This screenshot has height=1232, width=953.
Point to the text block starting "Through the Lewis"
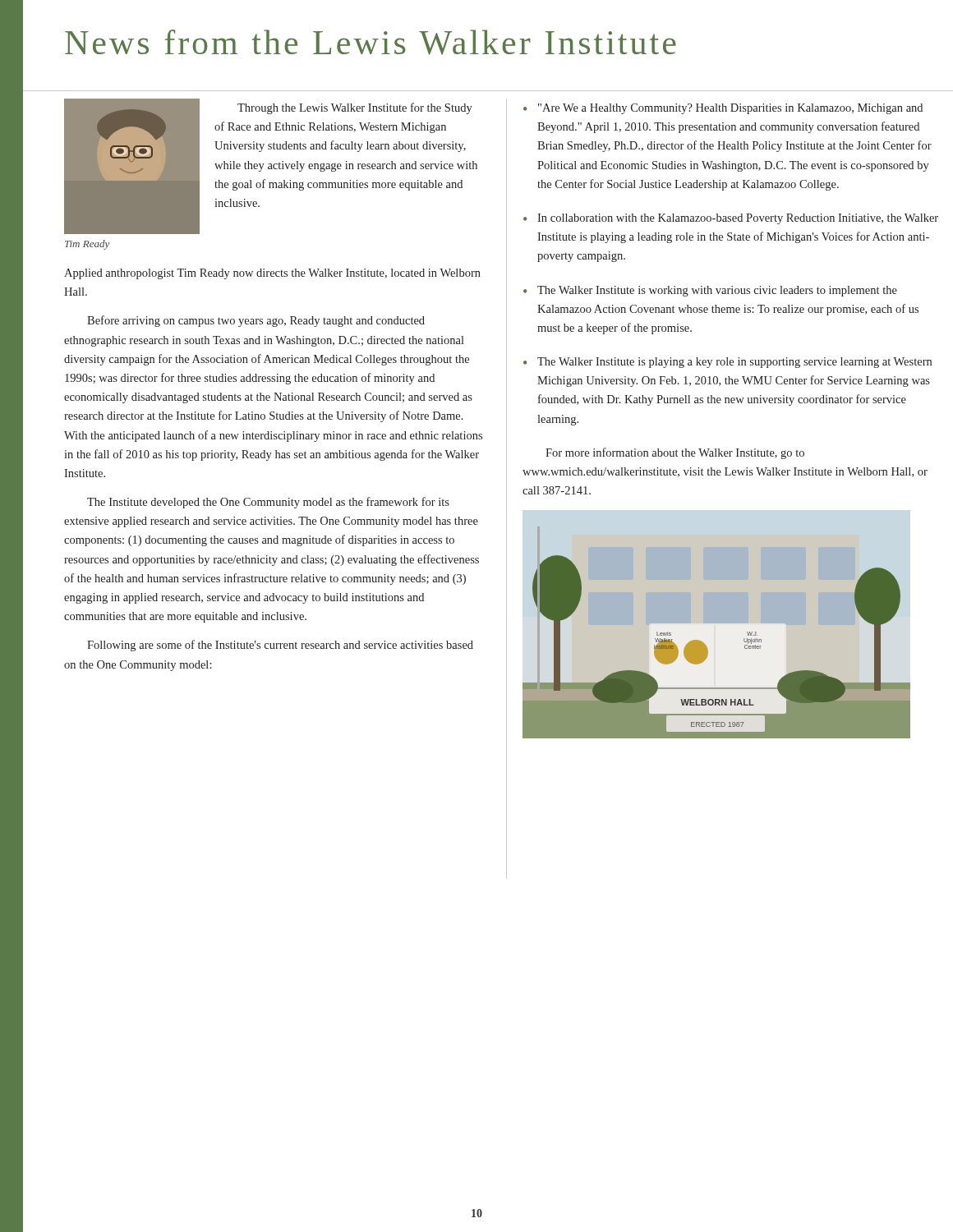click(x=346, y=155)
